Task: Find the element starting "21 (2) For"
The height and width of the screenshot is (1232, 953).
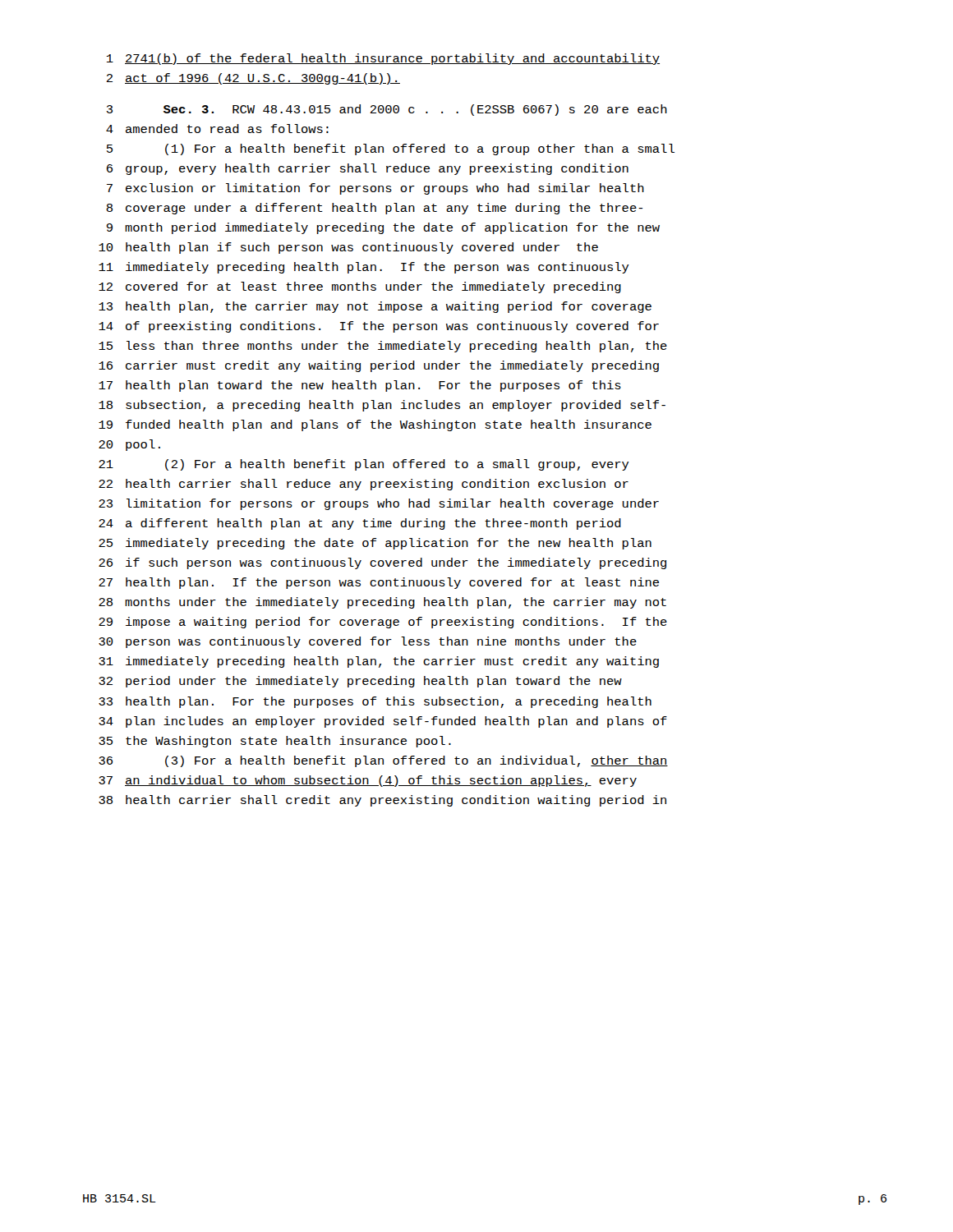Action: [485, 603]
